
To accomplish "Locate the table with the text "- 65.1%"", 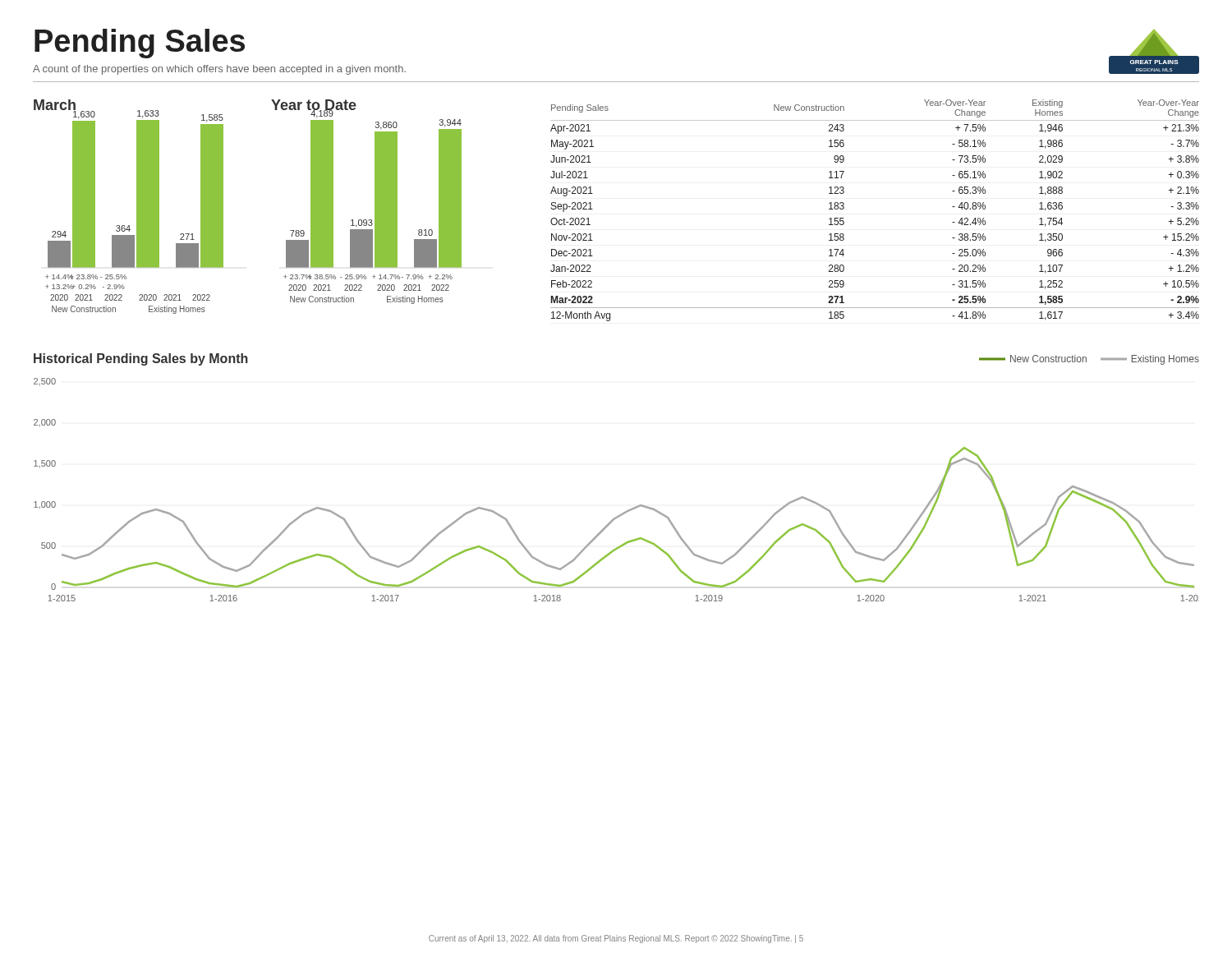I will pyautogui.click(x=875, y=220).
